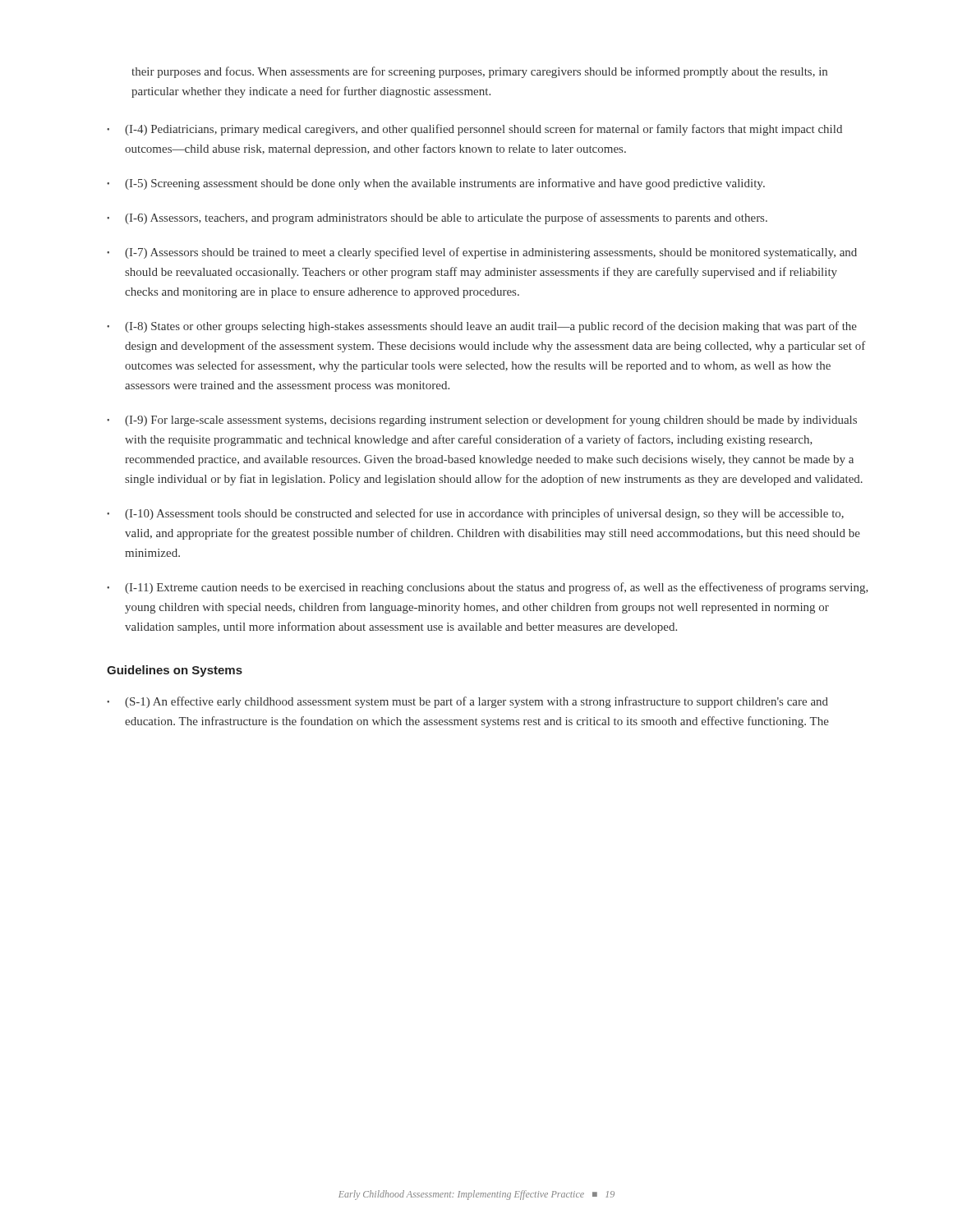Click the passage that begins "• (I-5) Screening assessment should"

[489, 183]
